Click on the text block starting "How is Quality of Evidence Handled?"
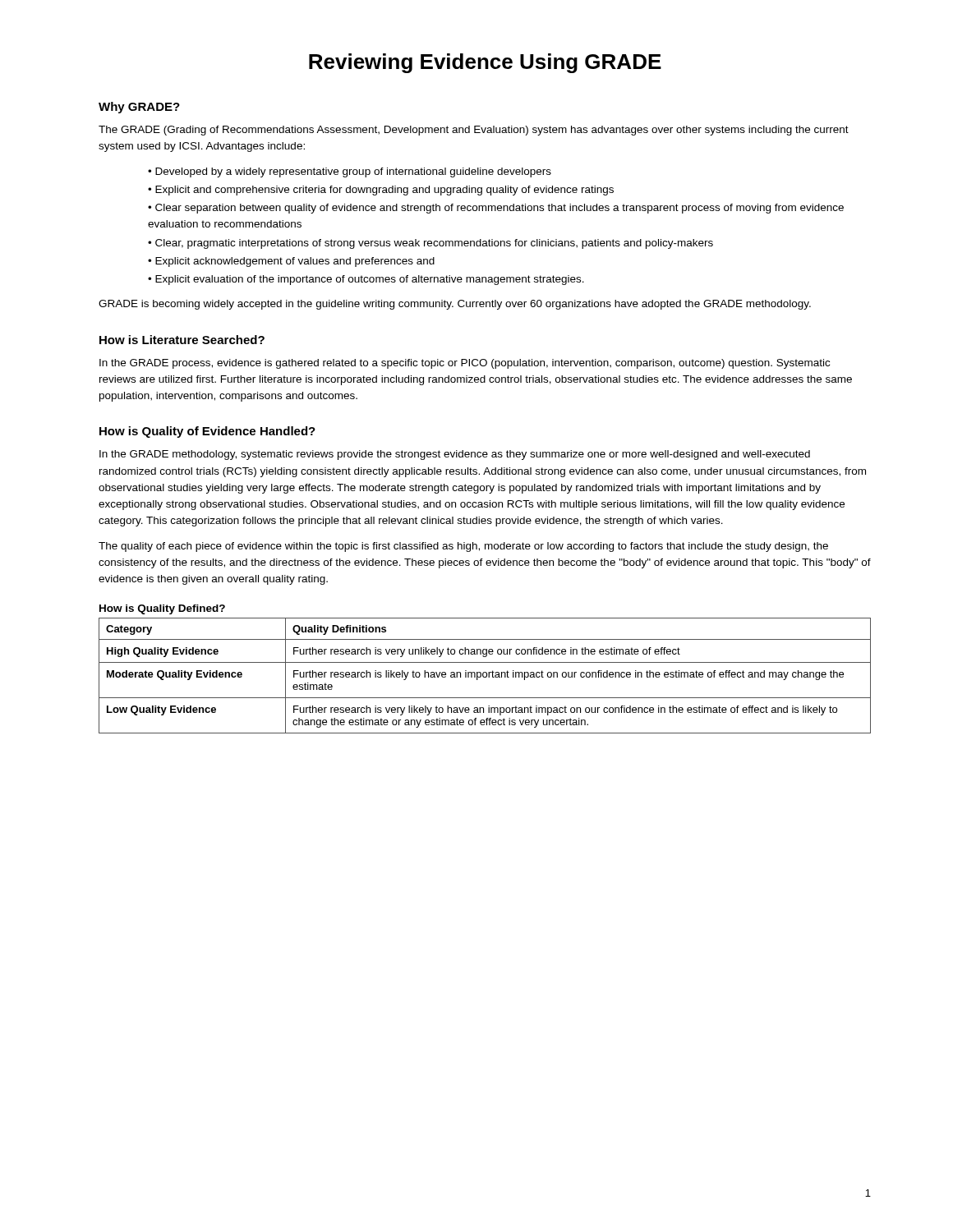This screenshot has width=953, height=1232. click(x=207, y=431)
